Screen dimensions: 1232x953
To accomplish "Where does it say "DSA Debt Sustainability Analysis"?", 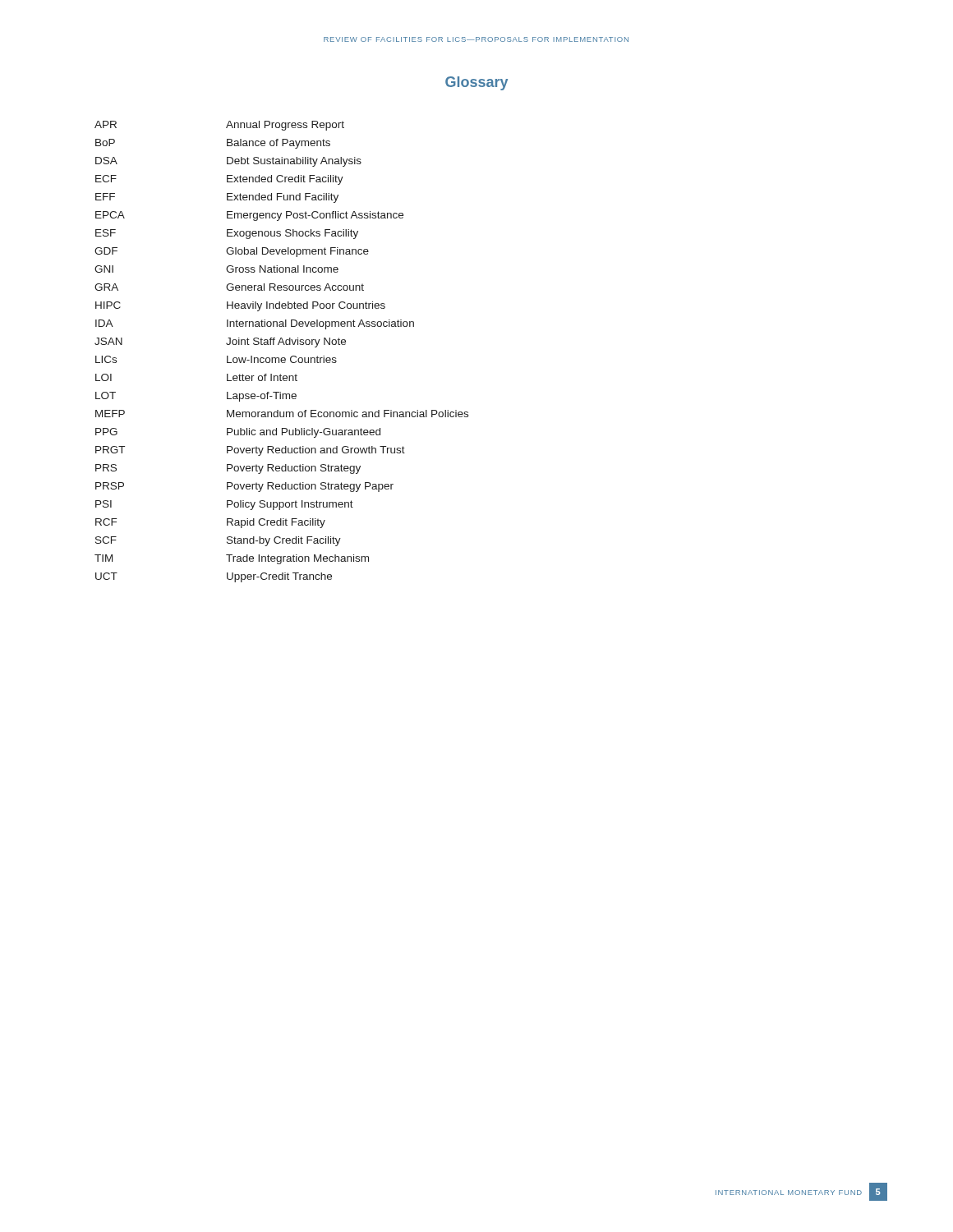I will [x=228, y=160].
